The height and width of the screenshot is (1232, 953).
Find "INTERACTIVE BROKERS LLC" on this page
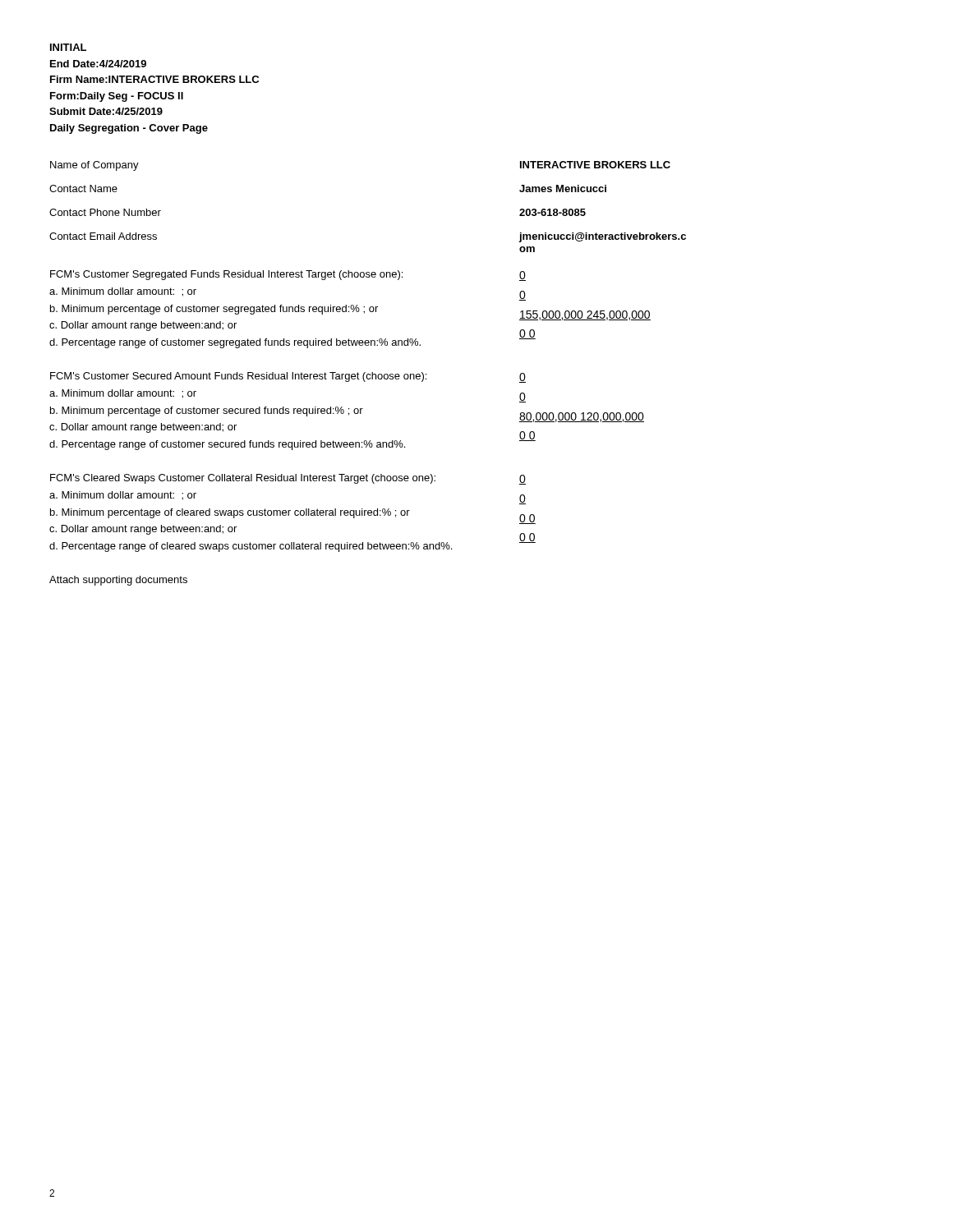point(595,165)
